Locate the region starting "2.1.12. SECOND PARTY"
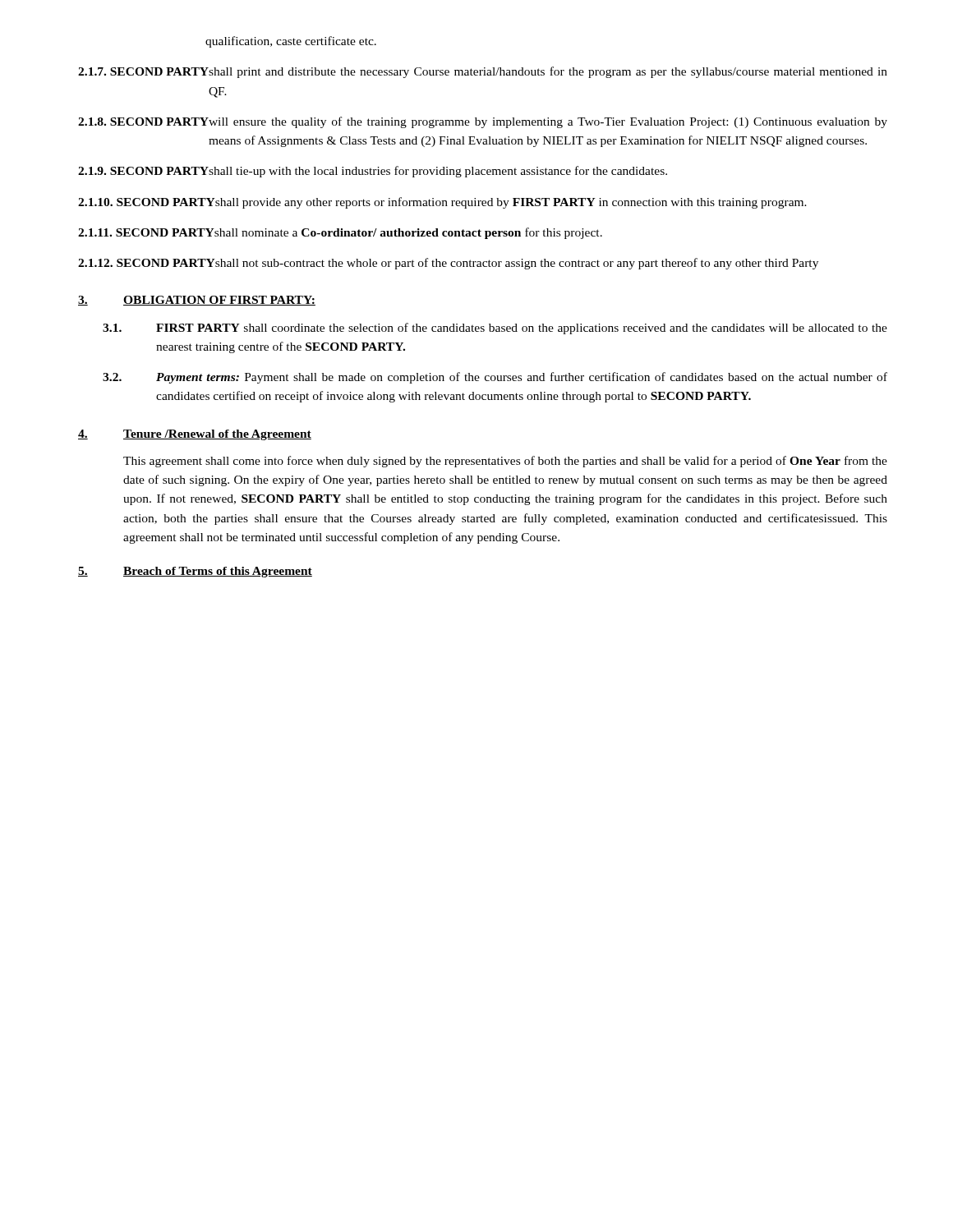Viewport: 953px width, 1232px height. click(483, 262)
